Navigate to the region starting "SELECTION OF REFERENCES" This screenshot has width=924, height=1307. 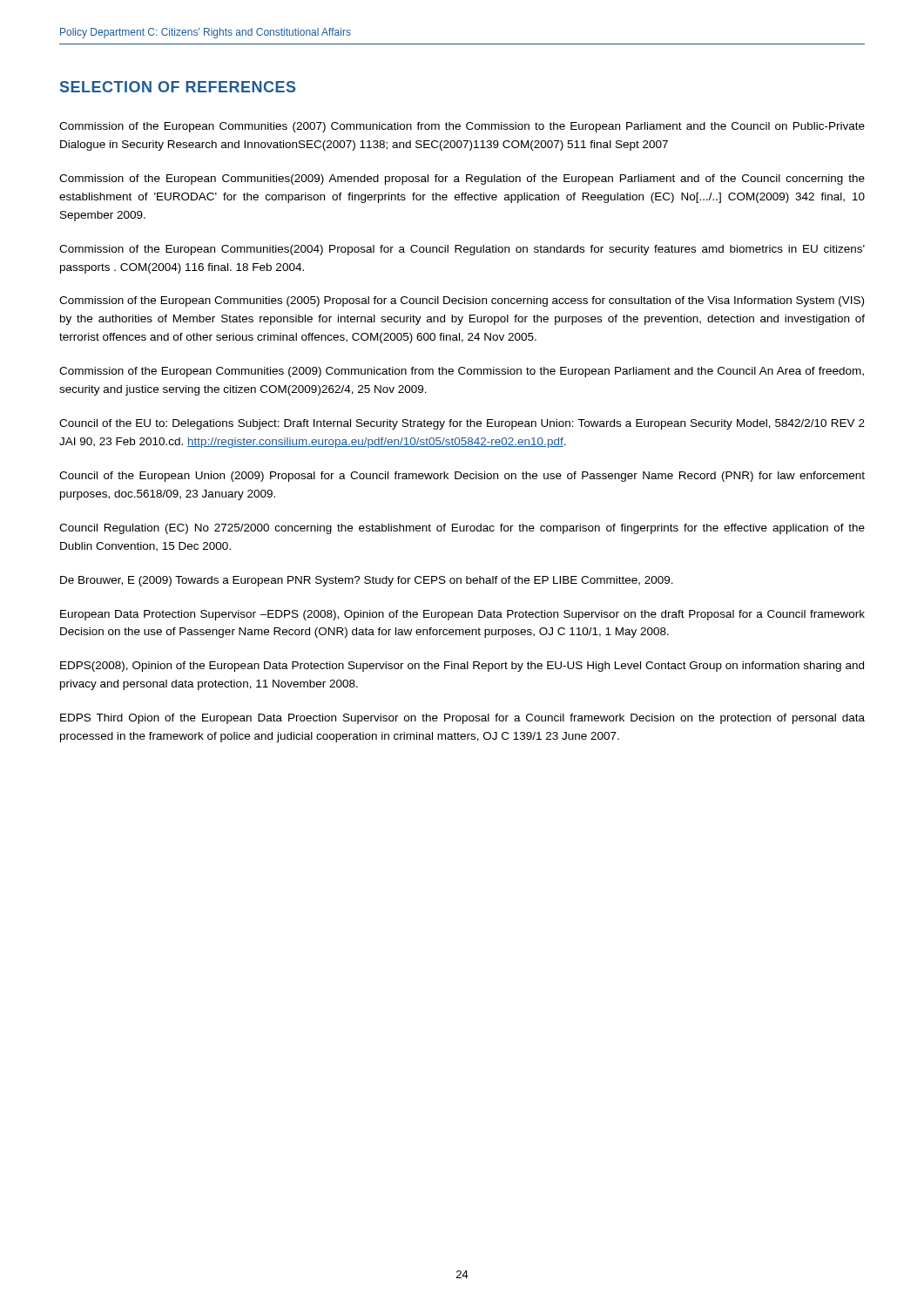pyautogui.click(x=178, y=87)
